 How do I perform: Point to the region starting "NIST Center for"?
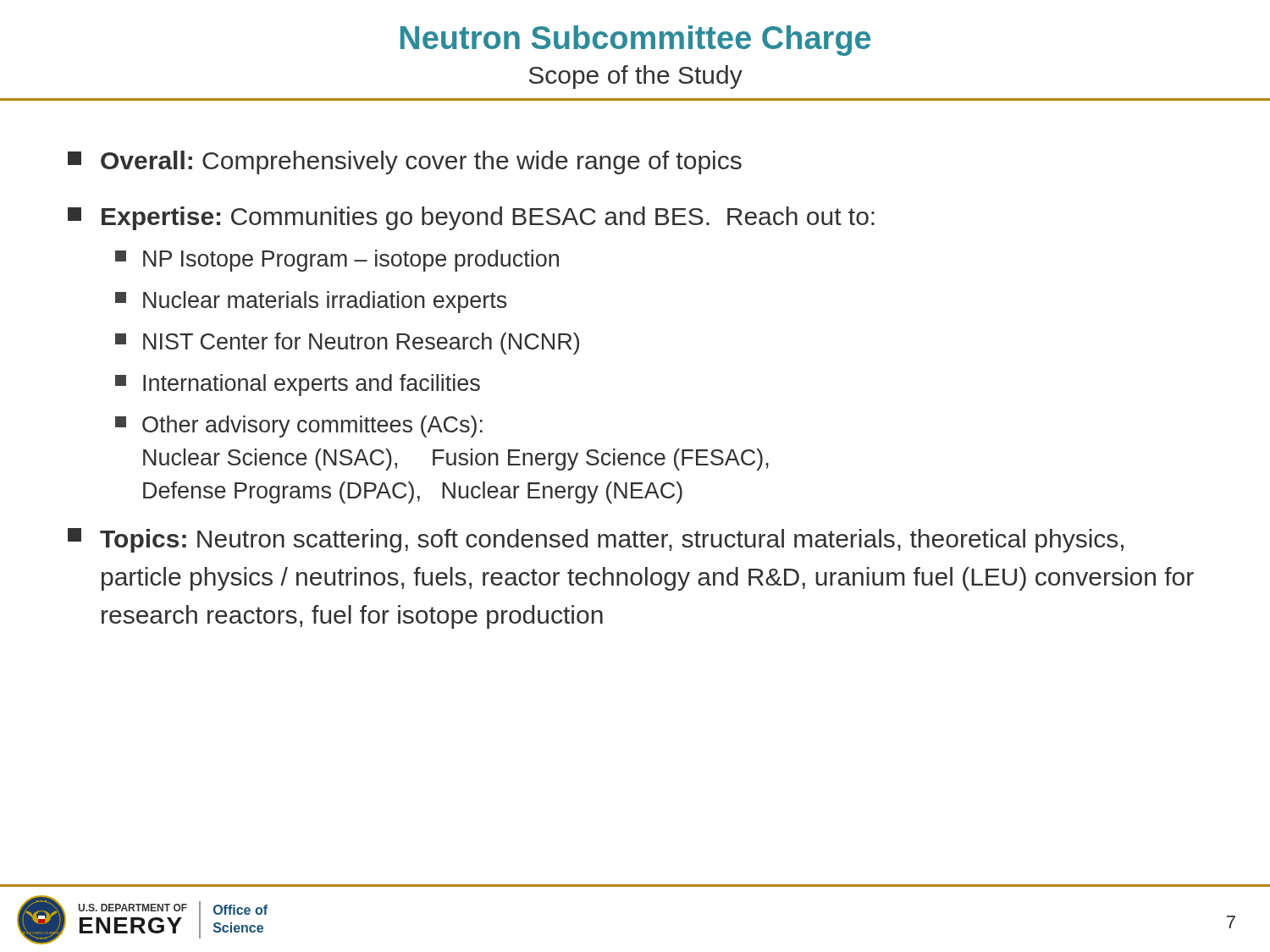tap(348, 342)
